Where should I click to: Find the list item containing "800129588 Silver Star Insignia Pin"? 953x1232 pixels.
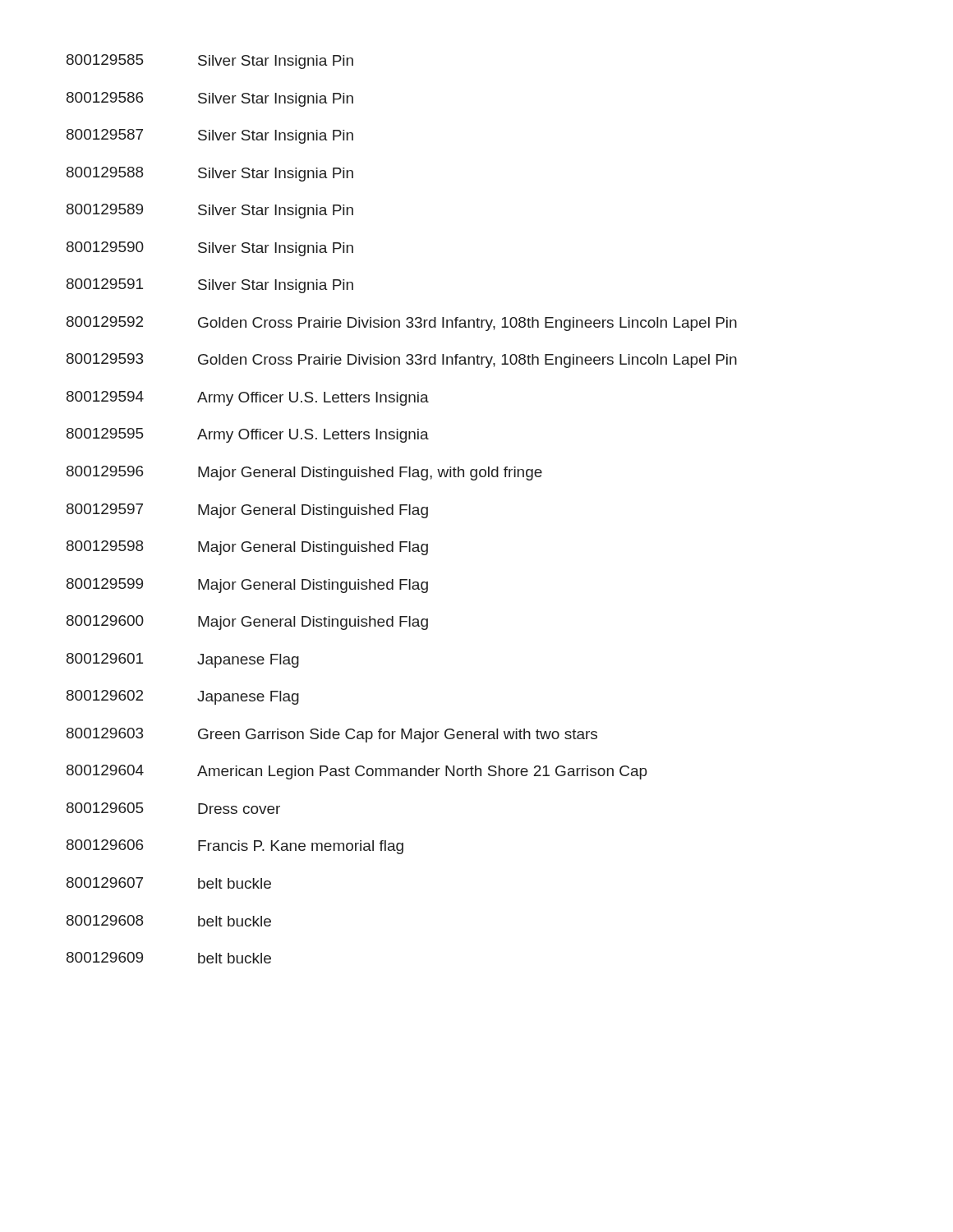[x=210, y=174]
